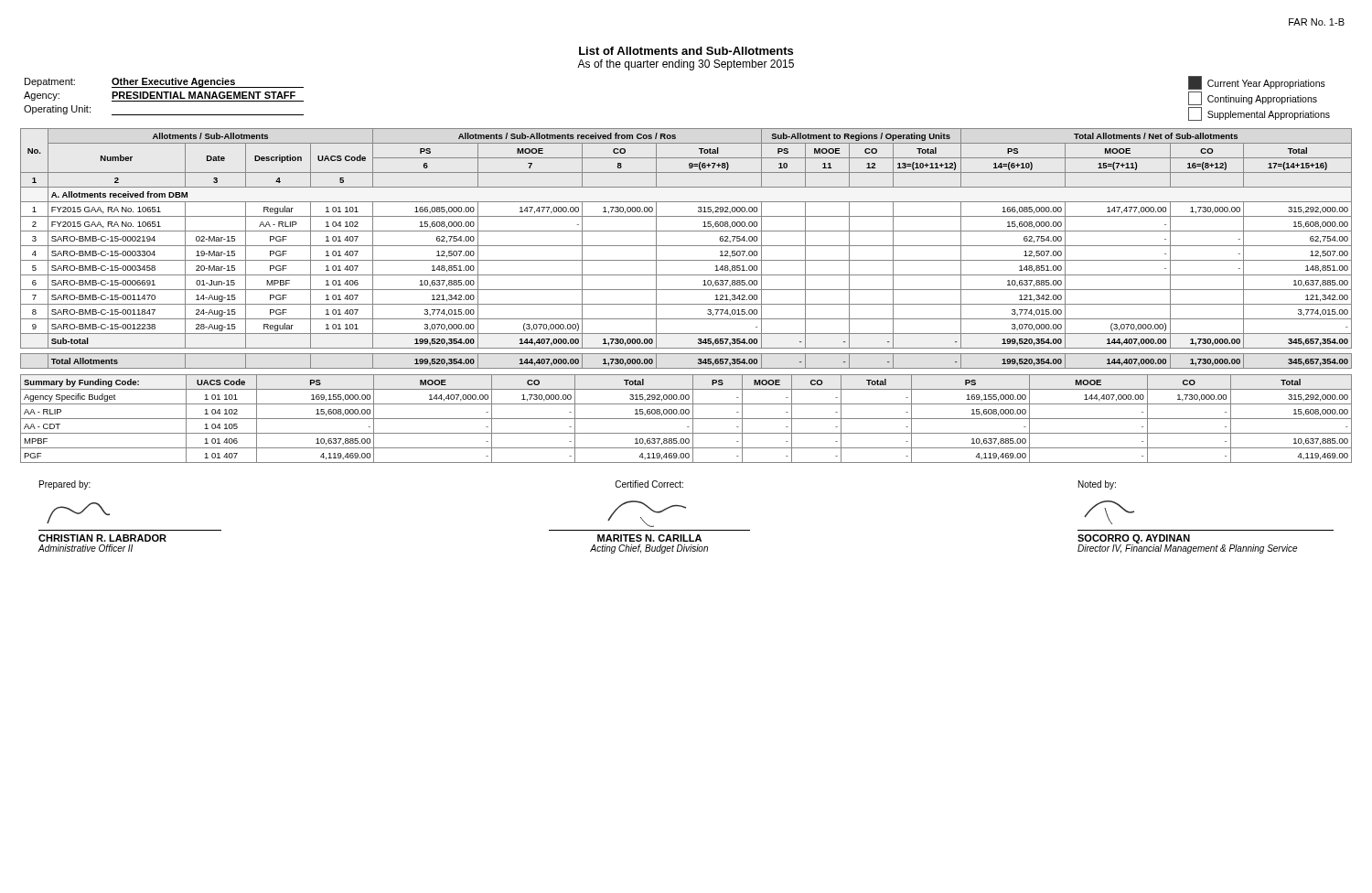Click on the text block that says "Prepared by: CHRISTIAN R. LABRADOR Administrative"
Viewport: 1372px width, 893px height.
65,485
